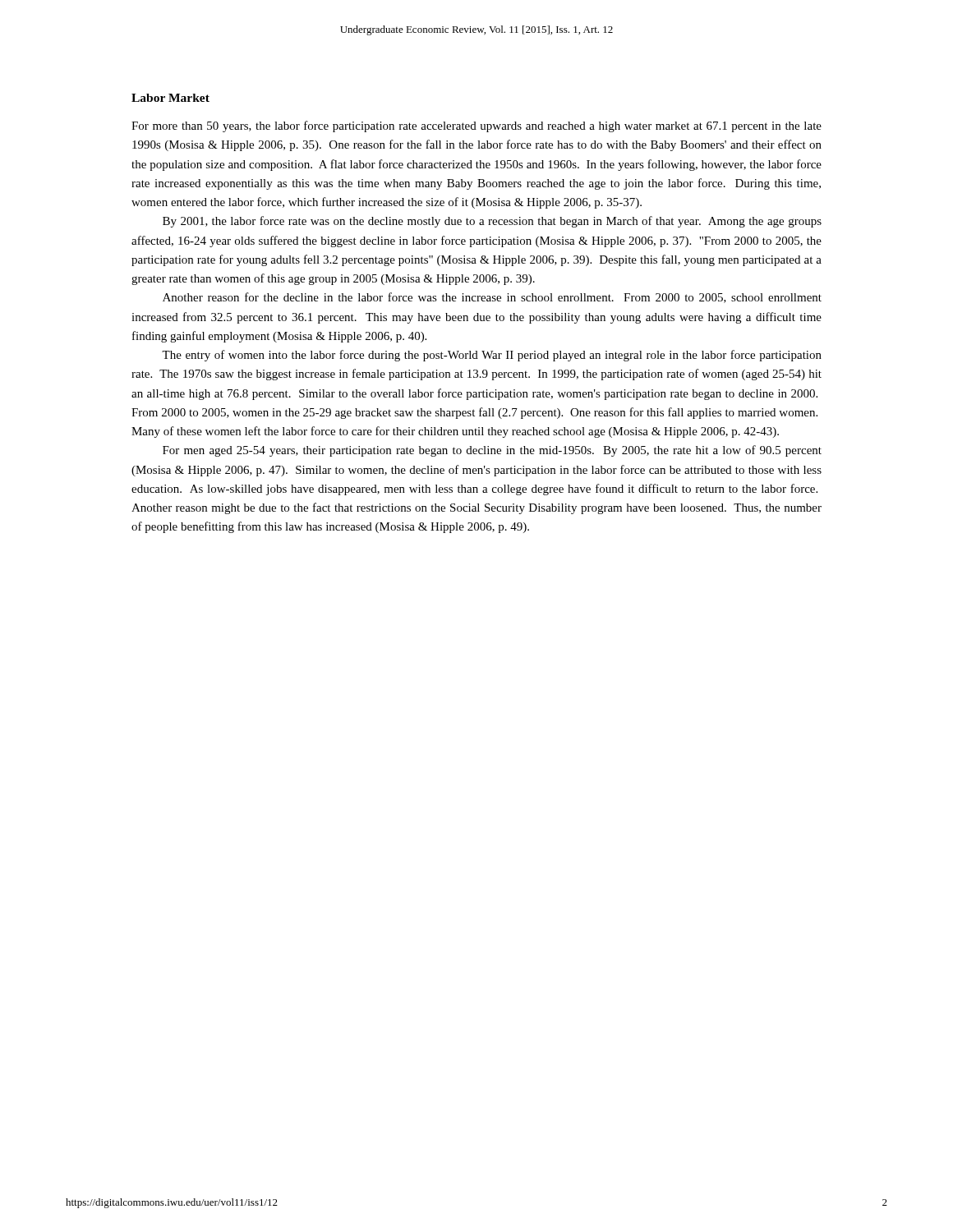Image resolution: width=953 pixels, height=1232 pixels.
Task: Select the text block that reads "For men aged 25-54 years, their"
Action: tap(476, 489)
